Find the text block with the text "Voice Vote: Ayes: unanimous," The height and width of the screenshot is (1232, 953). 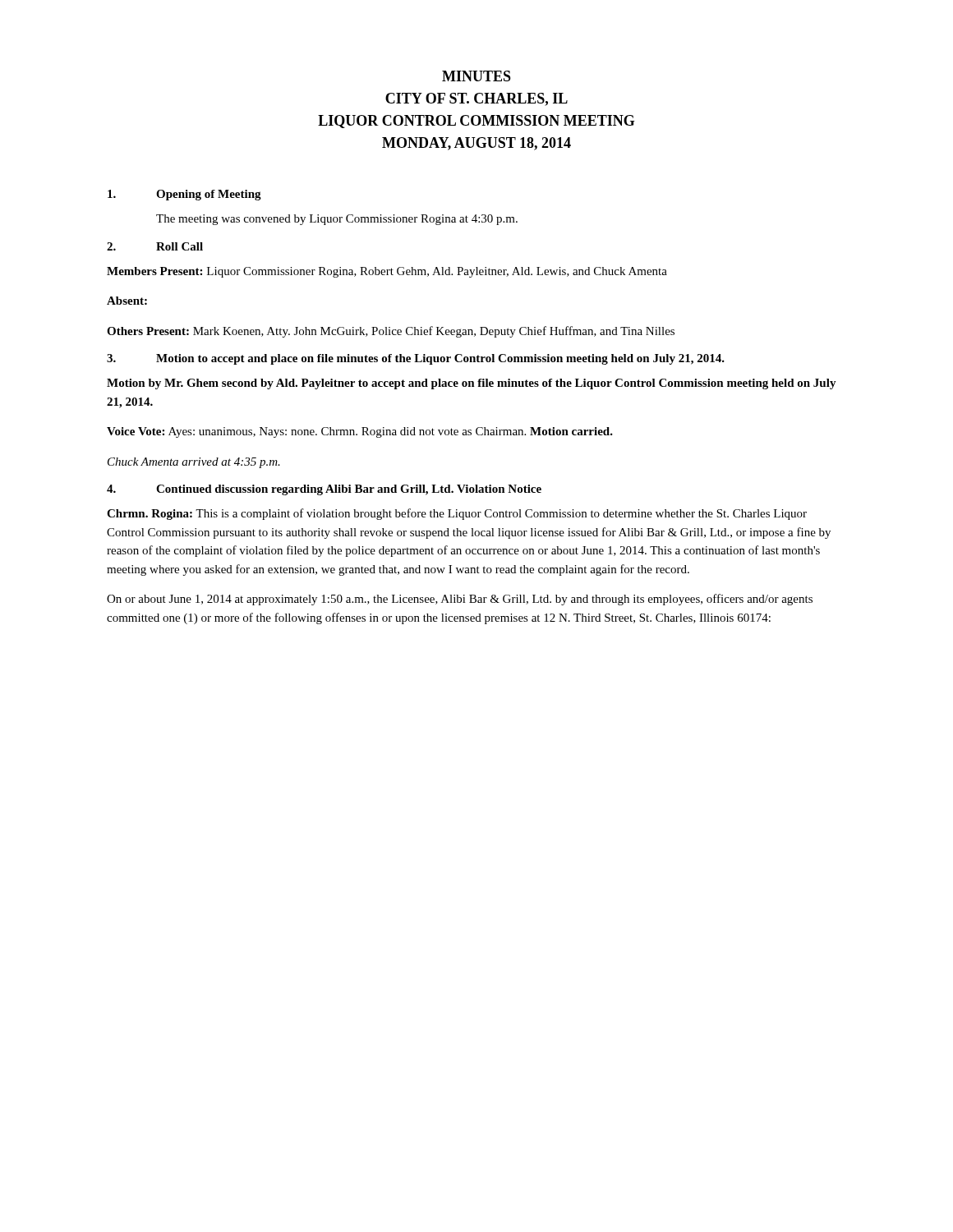pos(476,431)
